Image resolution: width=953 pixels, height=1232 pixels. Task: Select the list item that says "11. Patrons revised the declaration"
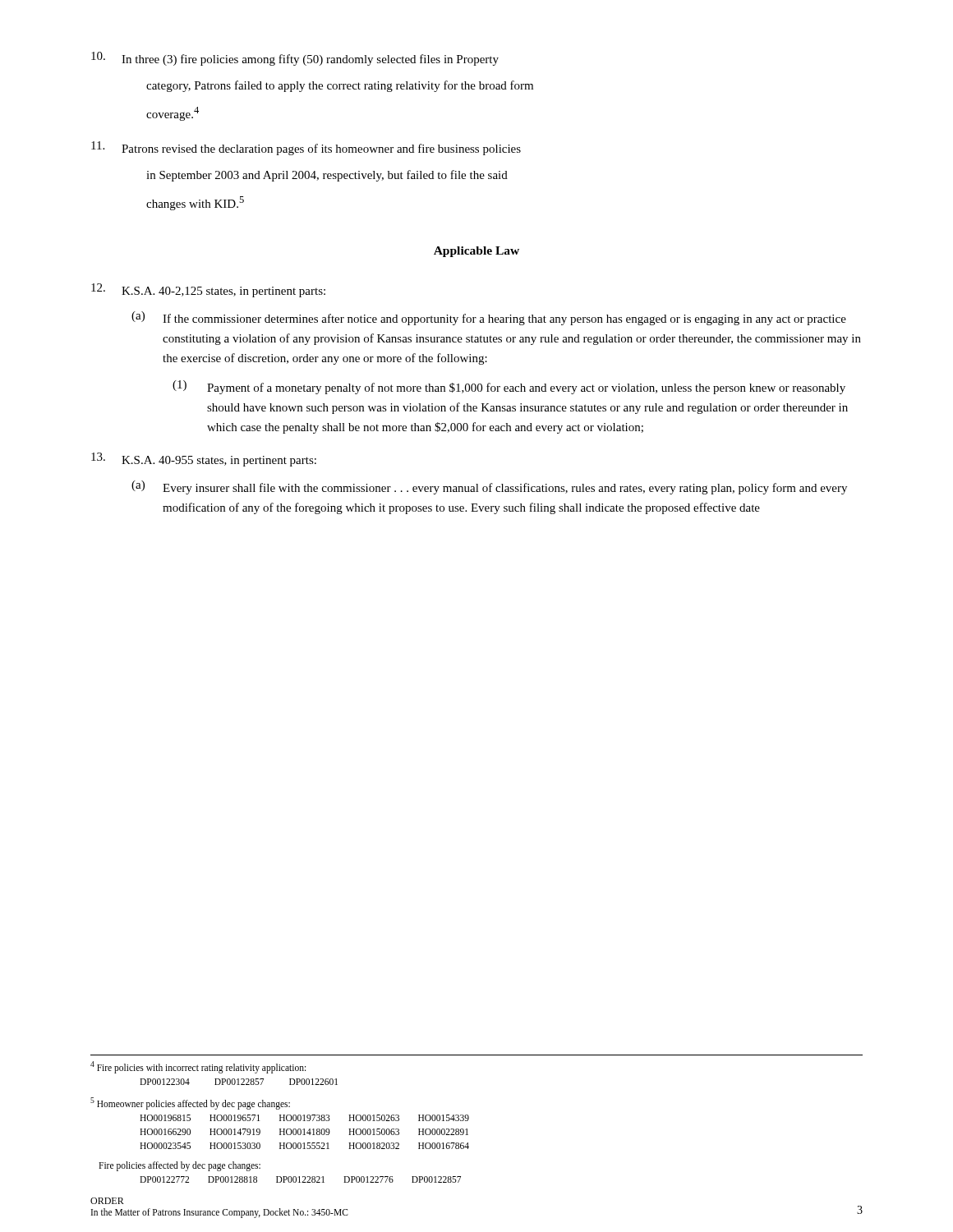click(476, 176)
